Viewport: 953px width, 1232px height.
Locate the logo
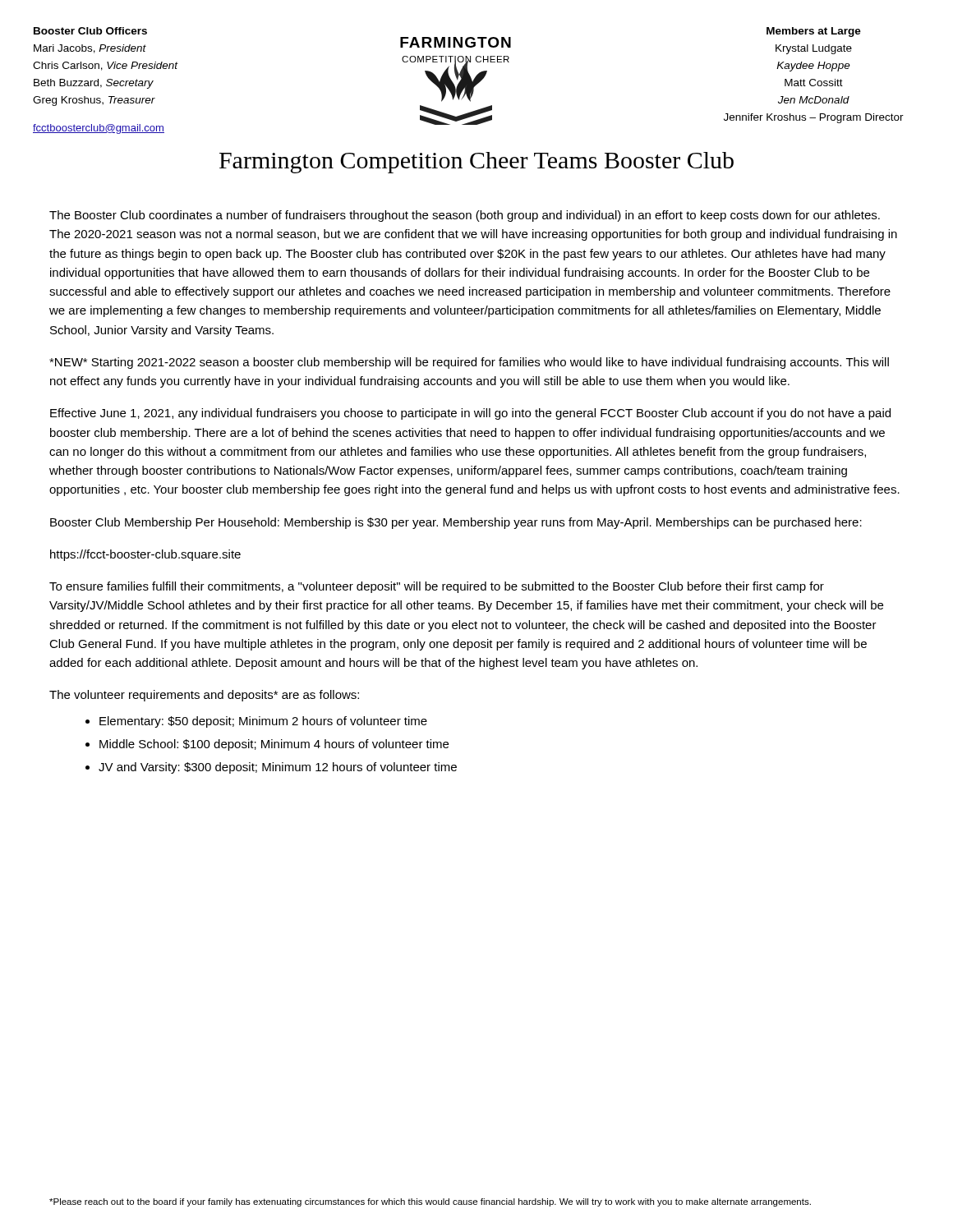click(456, 74)
